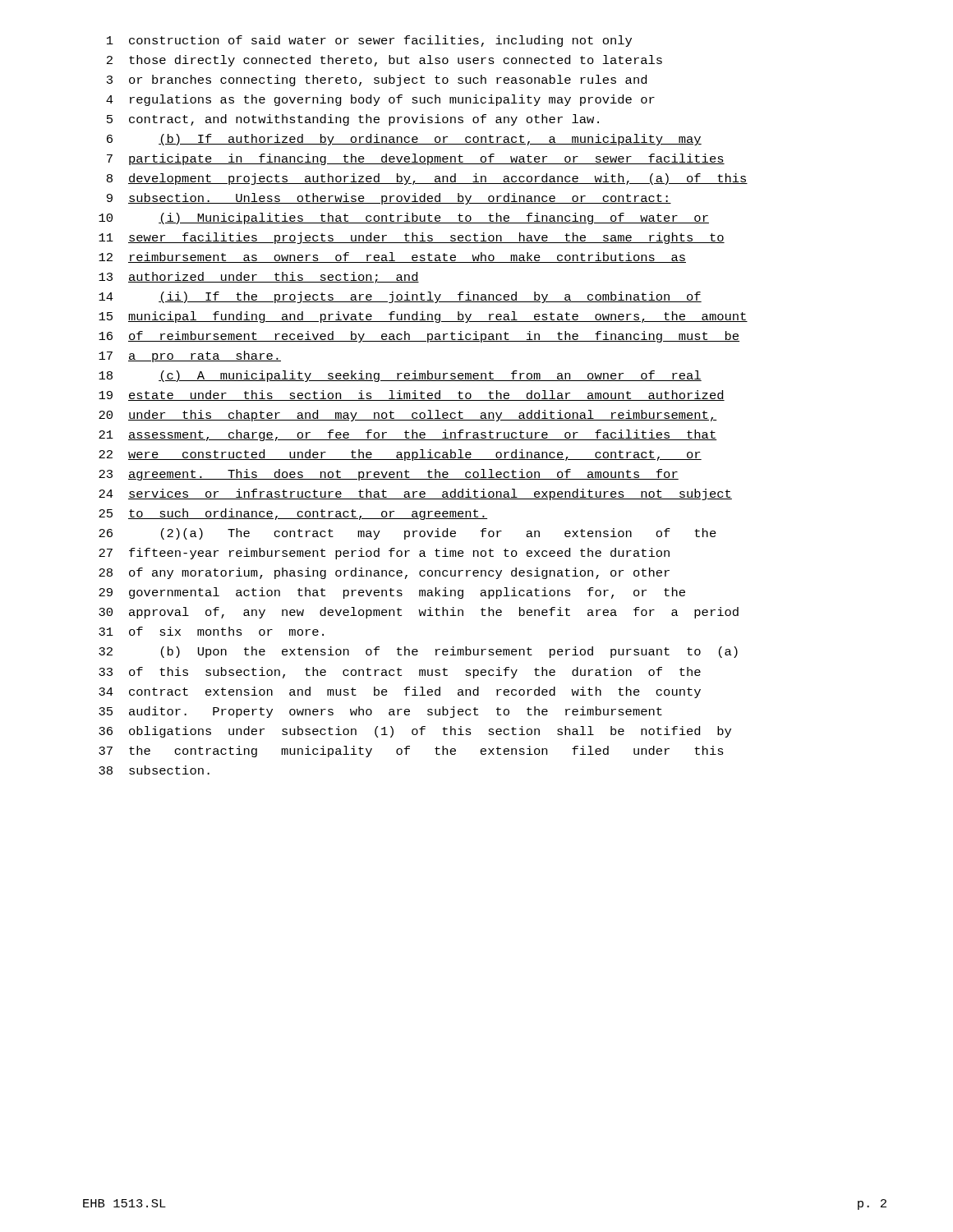Locate the block starting "34 contract extension and"
This screenshot has width=953, height=1232.
pos(392,692)
